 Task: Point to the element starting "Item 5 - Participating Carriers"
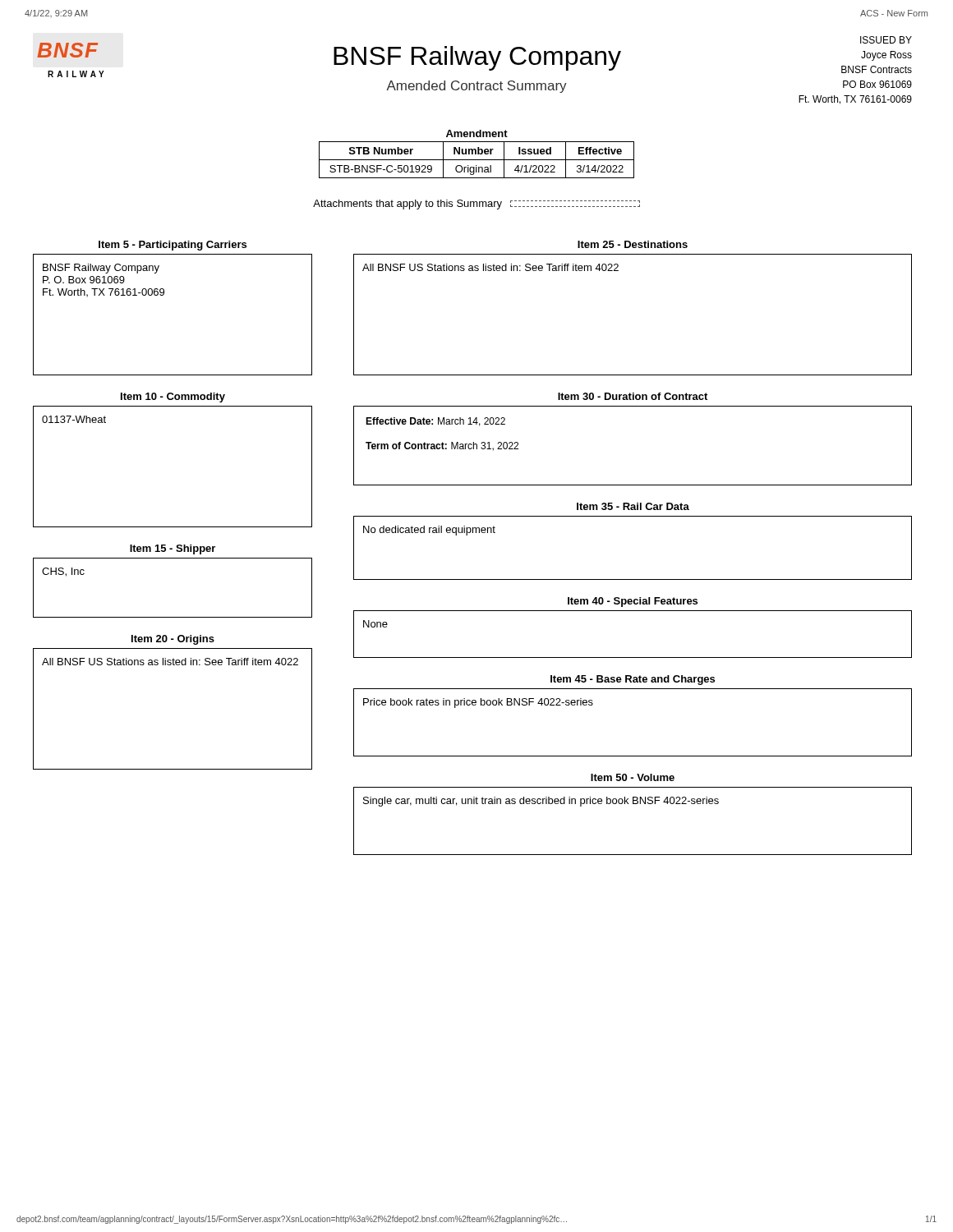click(173, 244)
